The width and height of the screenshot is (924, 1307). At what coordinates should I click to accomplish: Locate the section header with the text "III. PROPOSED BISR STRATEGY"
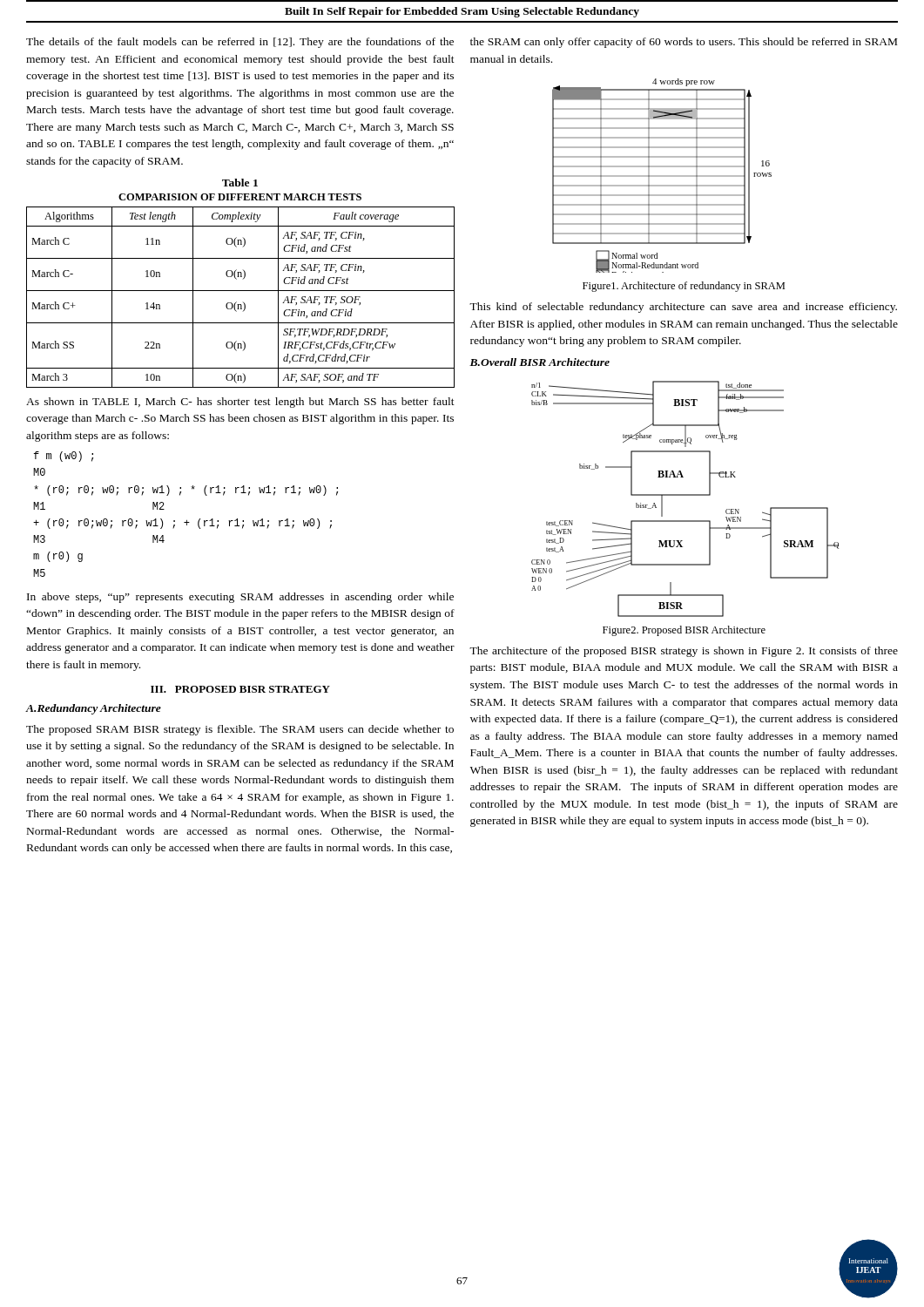pos(240,688)
